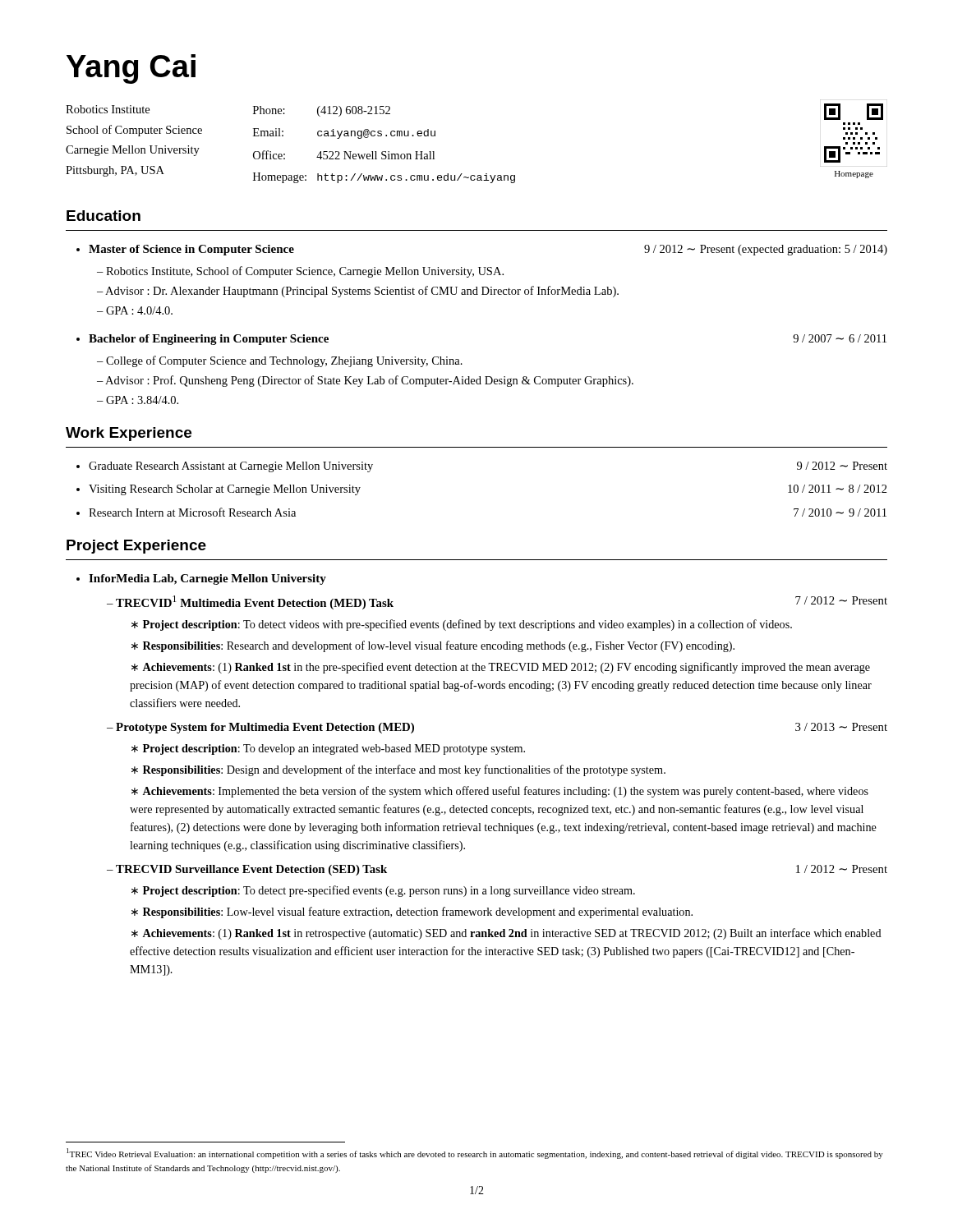The height and width of the screenshot is (1232, 953).
Task: Locate the block of text that opens with "– Prototype System for Multimedia Event Detection"
Action: click(497, 786)
